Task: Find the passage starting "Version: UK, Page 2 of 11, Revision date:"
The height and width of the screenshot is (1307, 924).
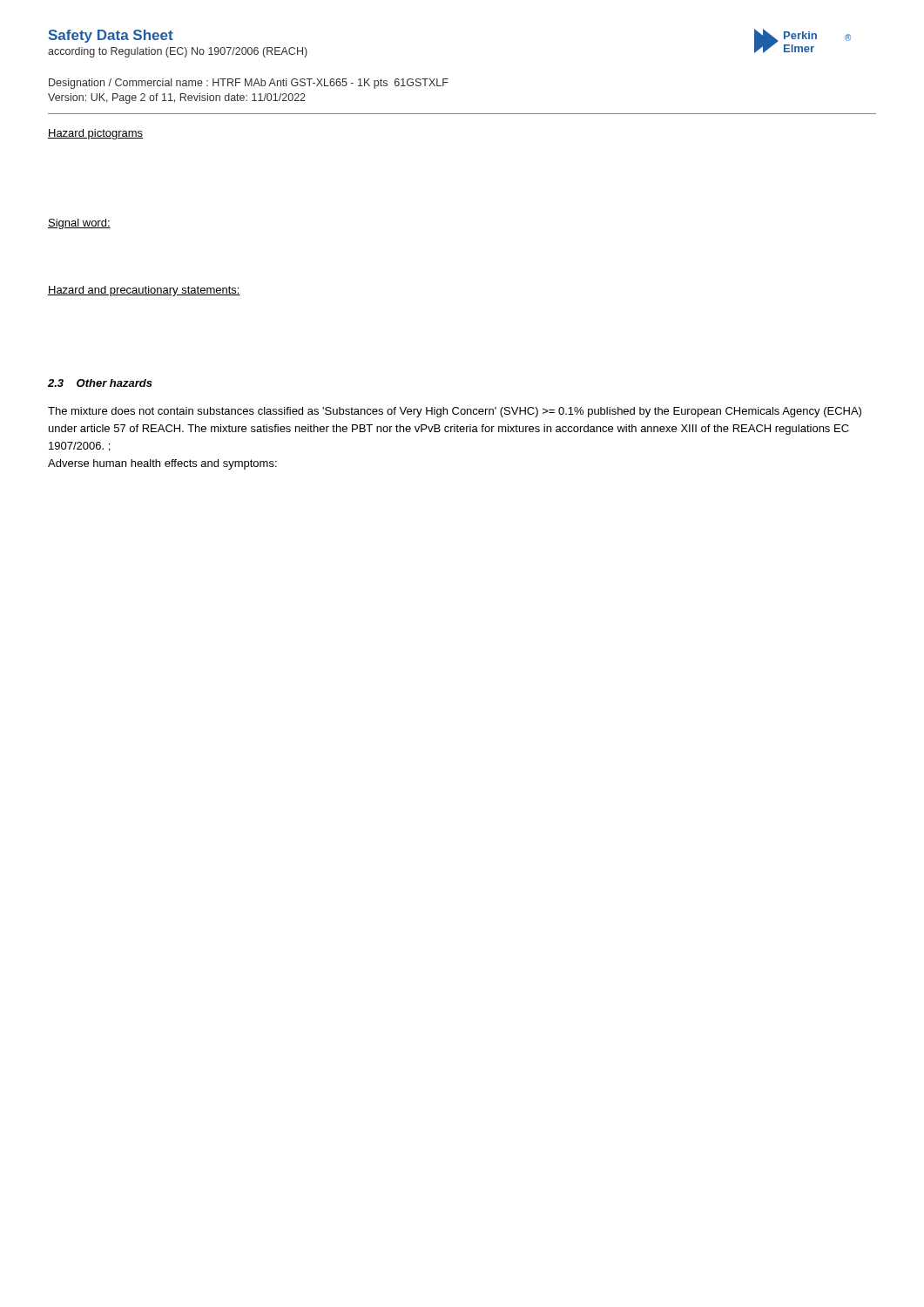Action: [x=177, y=98]
